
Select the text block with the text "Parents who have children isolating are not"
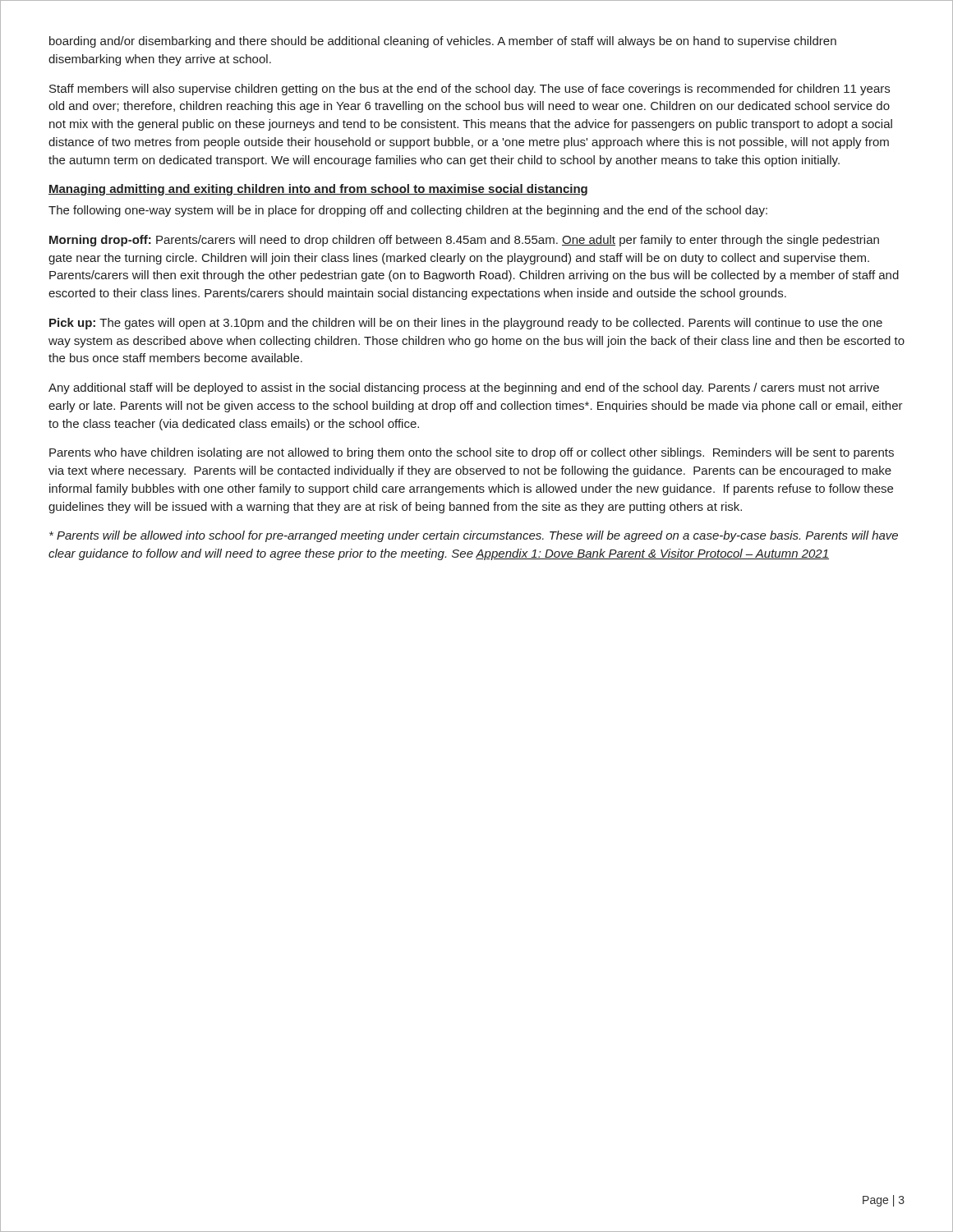[x=471, y=479]
